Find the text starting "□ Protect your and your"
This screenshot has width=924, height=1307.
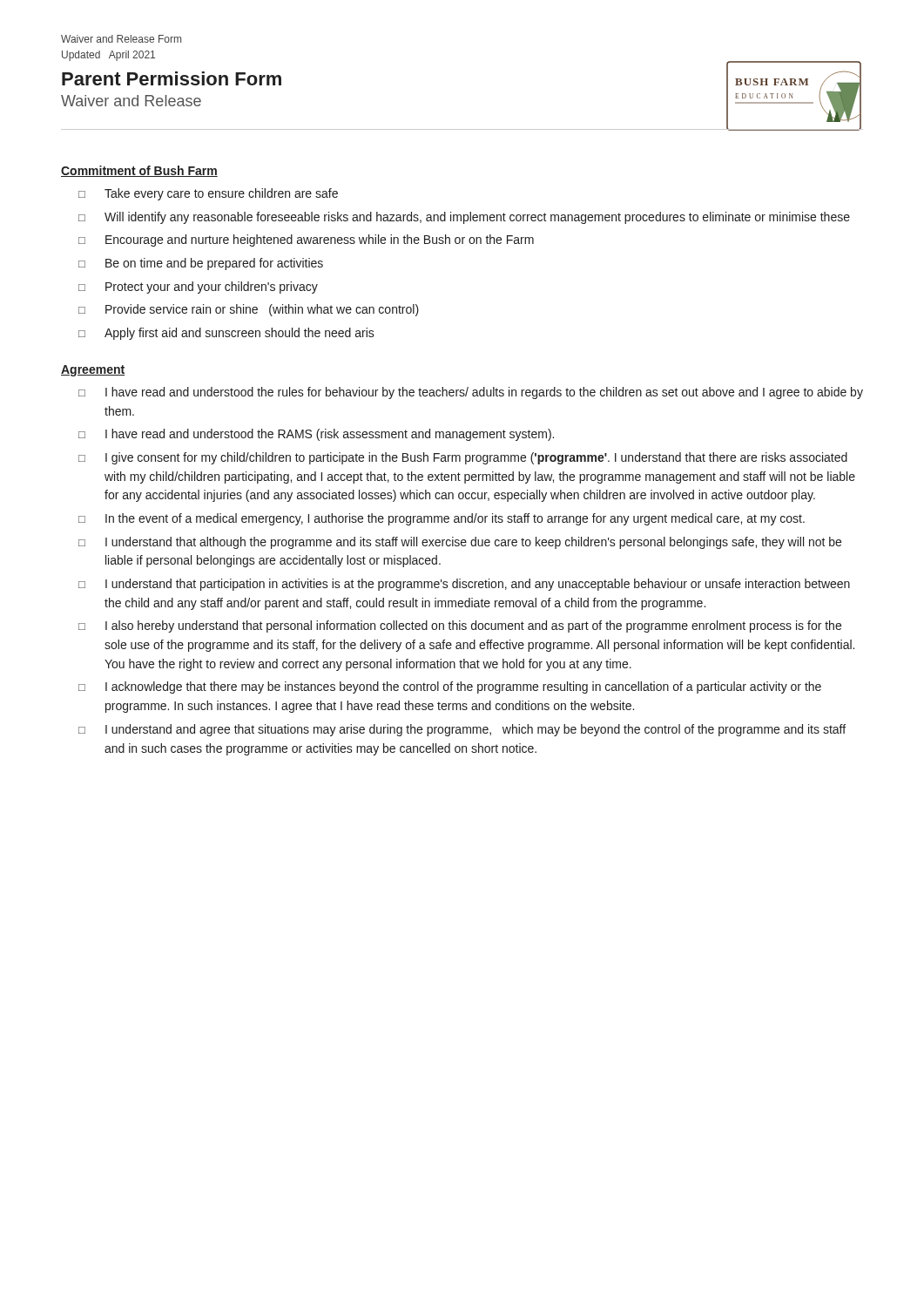coord(198,288)
